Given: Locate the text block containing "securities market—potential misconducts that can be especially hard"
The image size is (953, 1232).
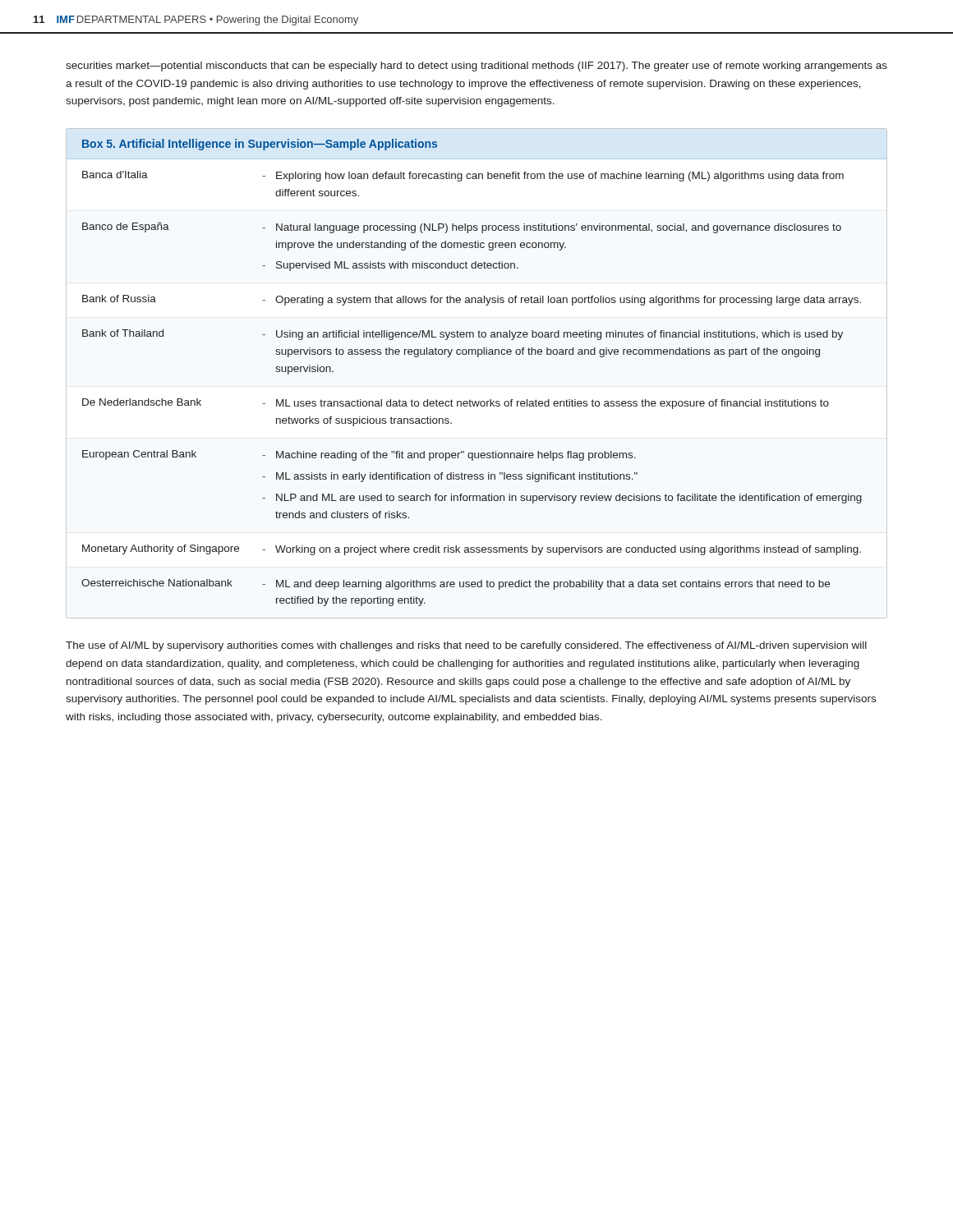Looking at the screenshot, I should point(476,83).
